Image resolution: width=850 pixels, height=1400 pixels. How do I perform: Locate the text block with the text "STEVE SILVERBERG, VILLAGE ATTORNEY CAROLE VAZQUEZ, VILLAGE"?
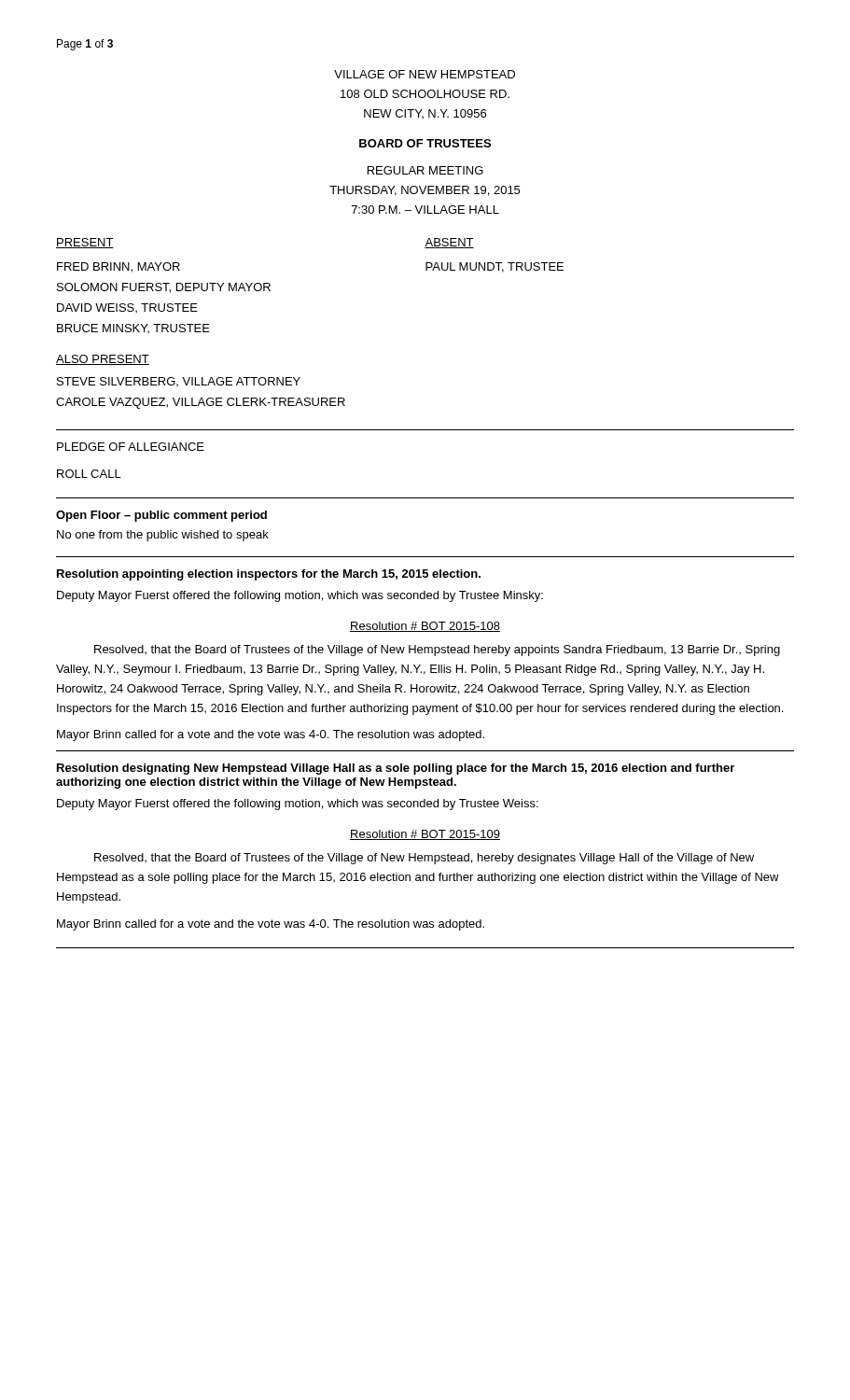click(x=201, y=392)
